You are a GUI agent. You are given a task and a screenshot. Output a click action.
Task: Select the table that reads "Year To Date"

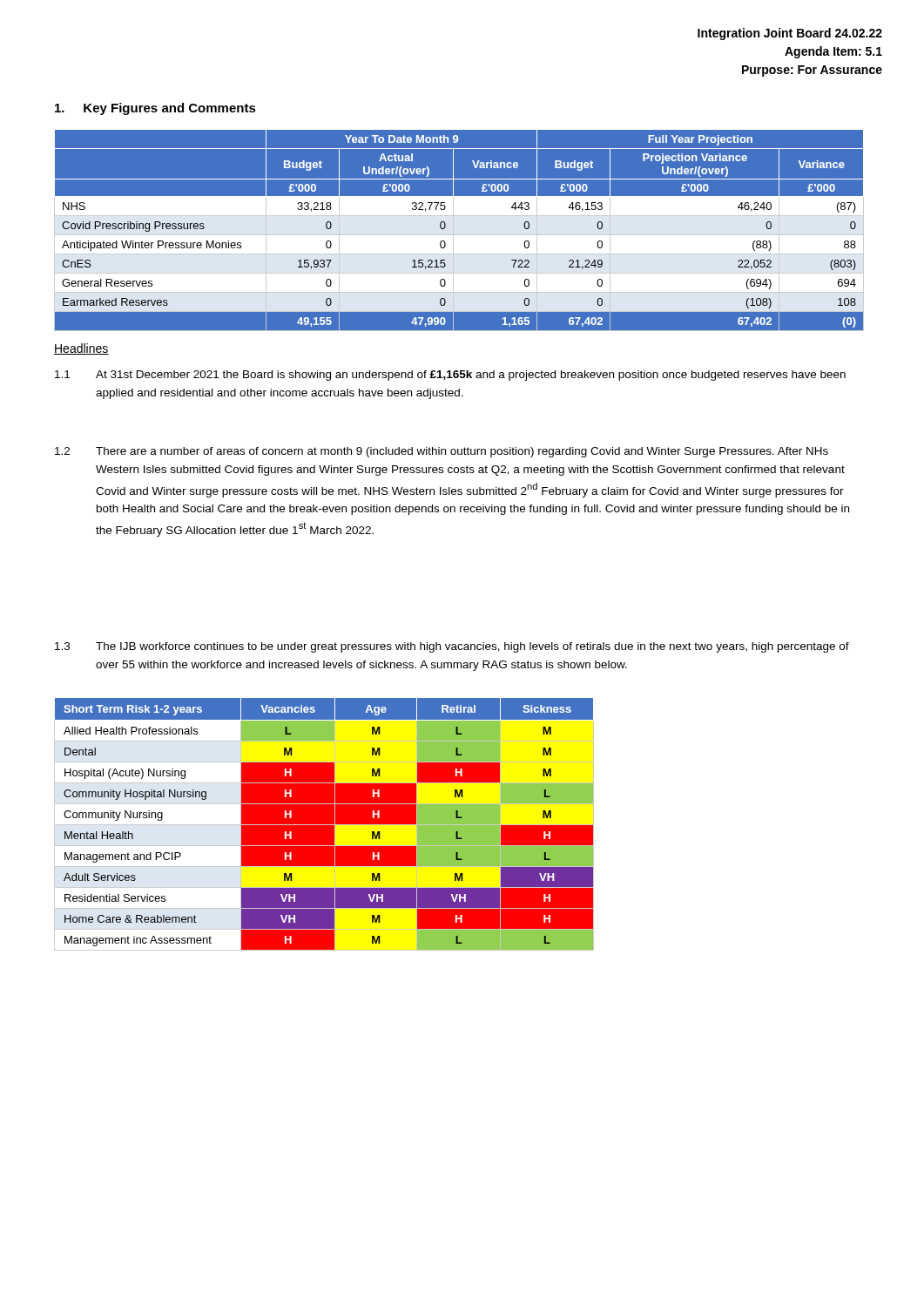click(459, 230)
